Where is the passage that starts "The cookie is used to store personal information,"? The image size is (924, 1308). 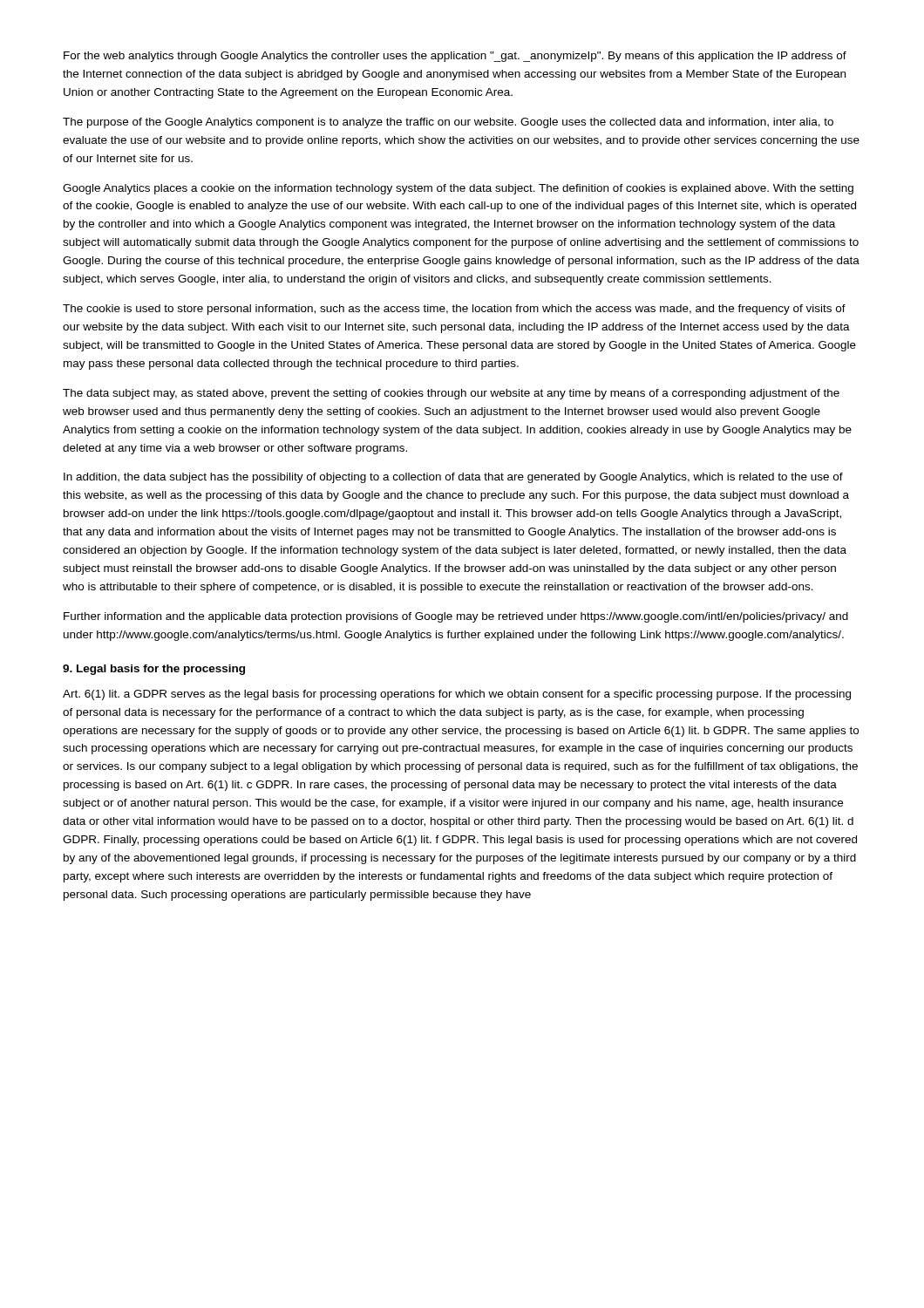point(459,336)
